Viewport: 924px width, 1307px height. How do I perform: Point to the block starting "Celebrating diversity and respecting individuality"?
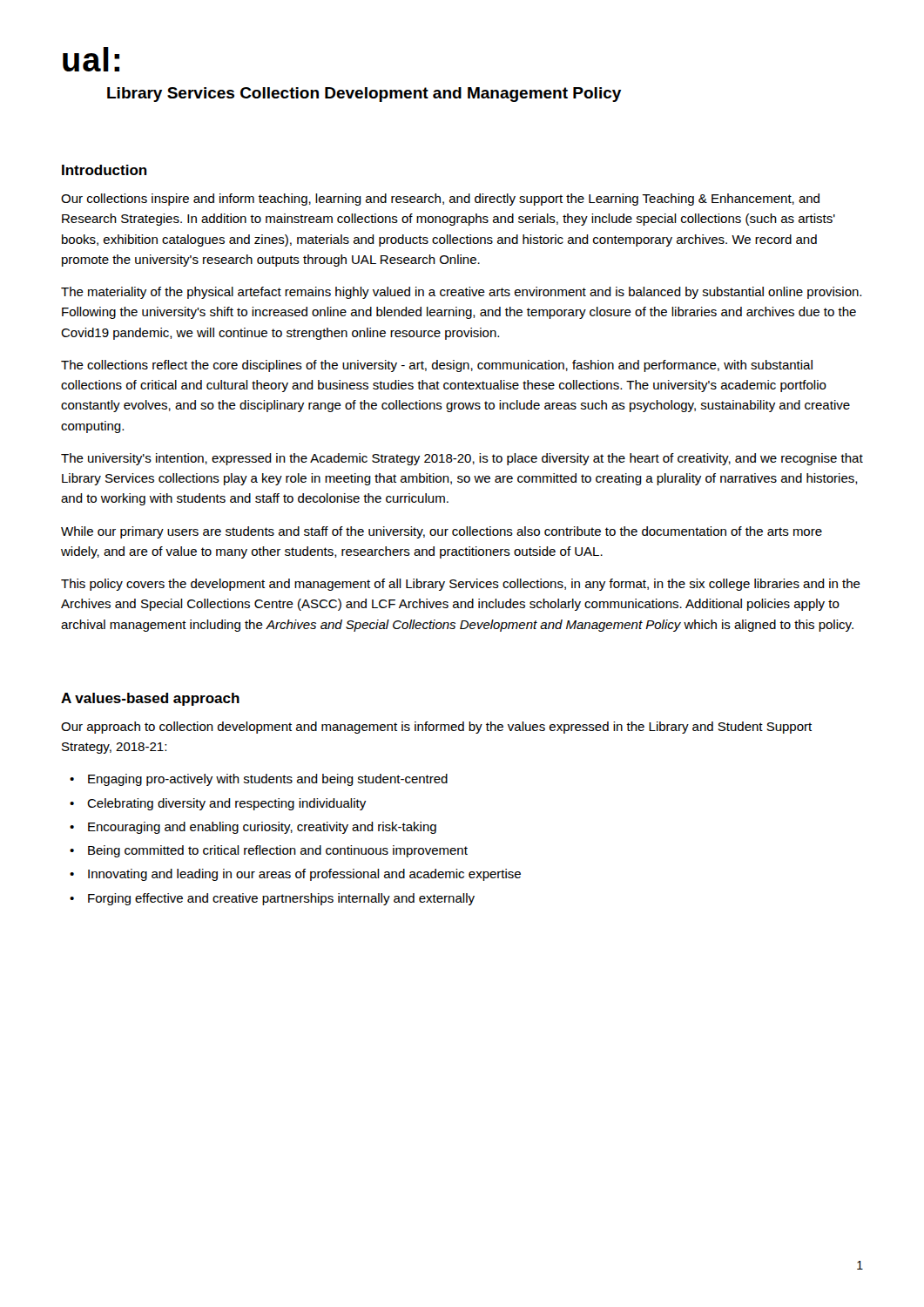point(227,802)
